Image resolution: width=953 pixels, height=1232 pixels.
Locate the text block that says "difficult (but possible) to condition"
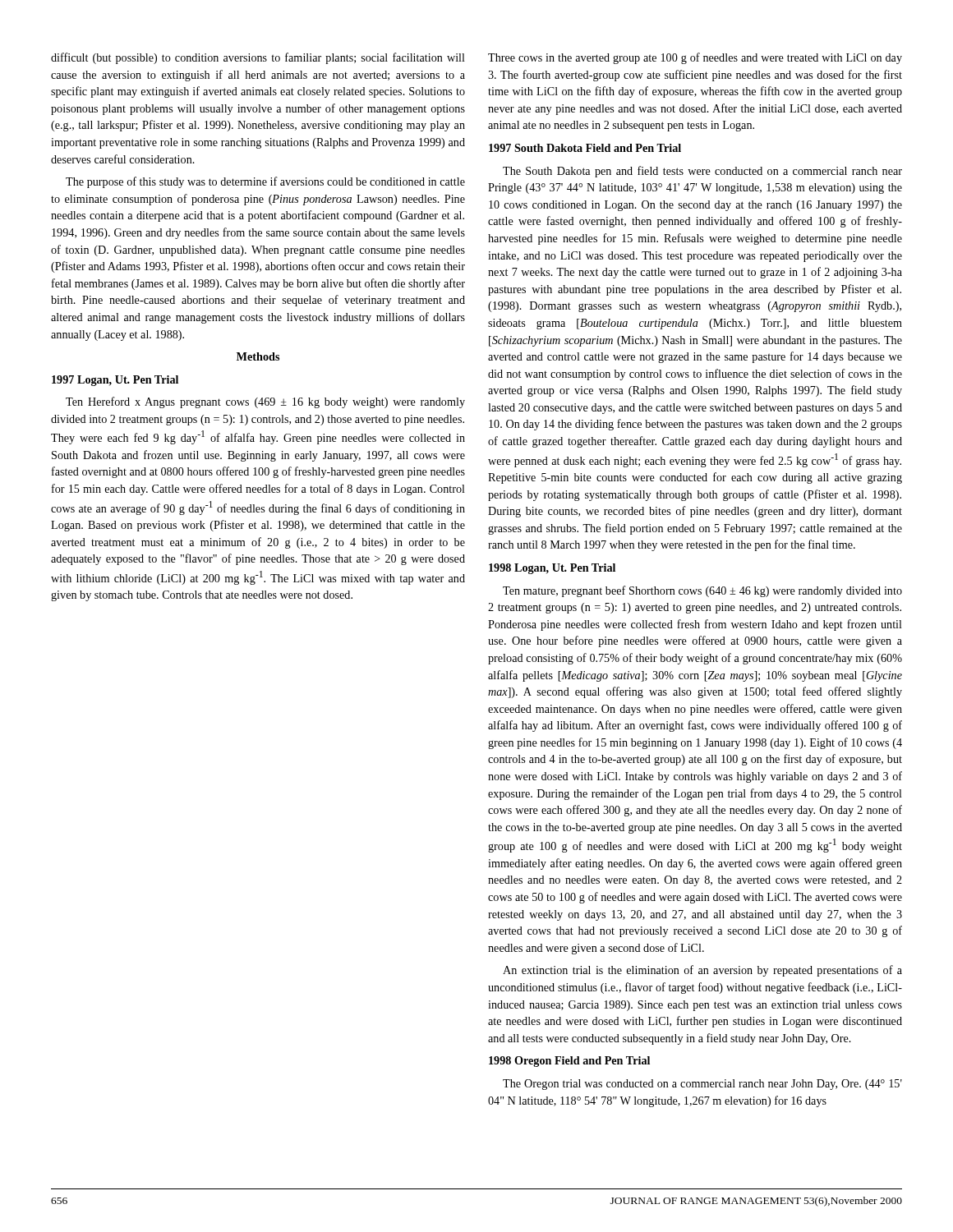click(258, 108)
